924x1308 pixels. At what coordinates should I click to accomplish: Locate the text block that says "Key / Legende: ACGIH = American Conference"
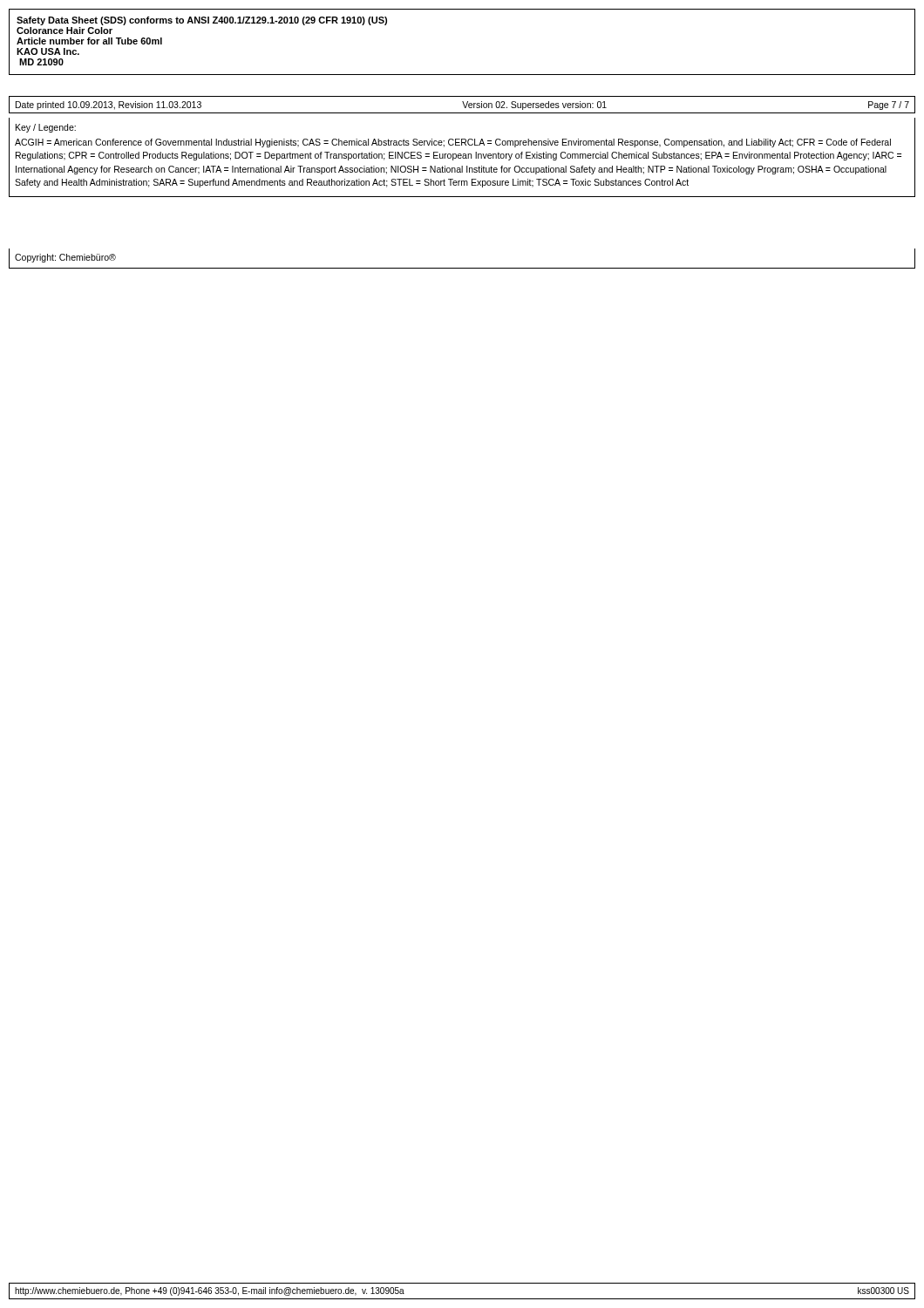tap(462, 154)
